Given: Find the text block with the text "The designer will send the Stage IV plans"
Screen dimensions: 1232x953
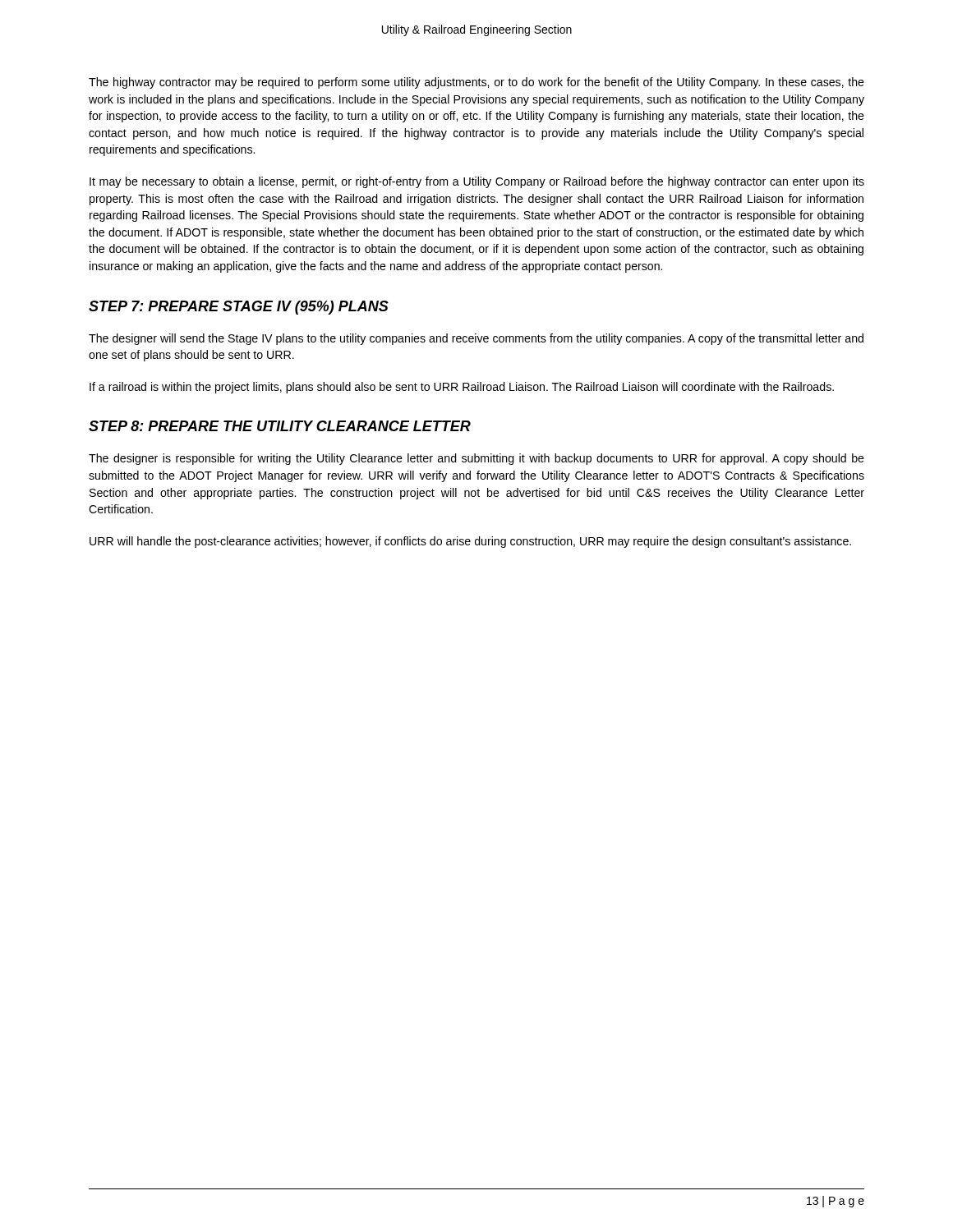Looking at the screenshot, I should click(476, 346).
